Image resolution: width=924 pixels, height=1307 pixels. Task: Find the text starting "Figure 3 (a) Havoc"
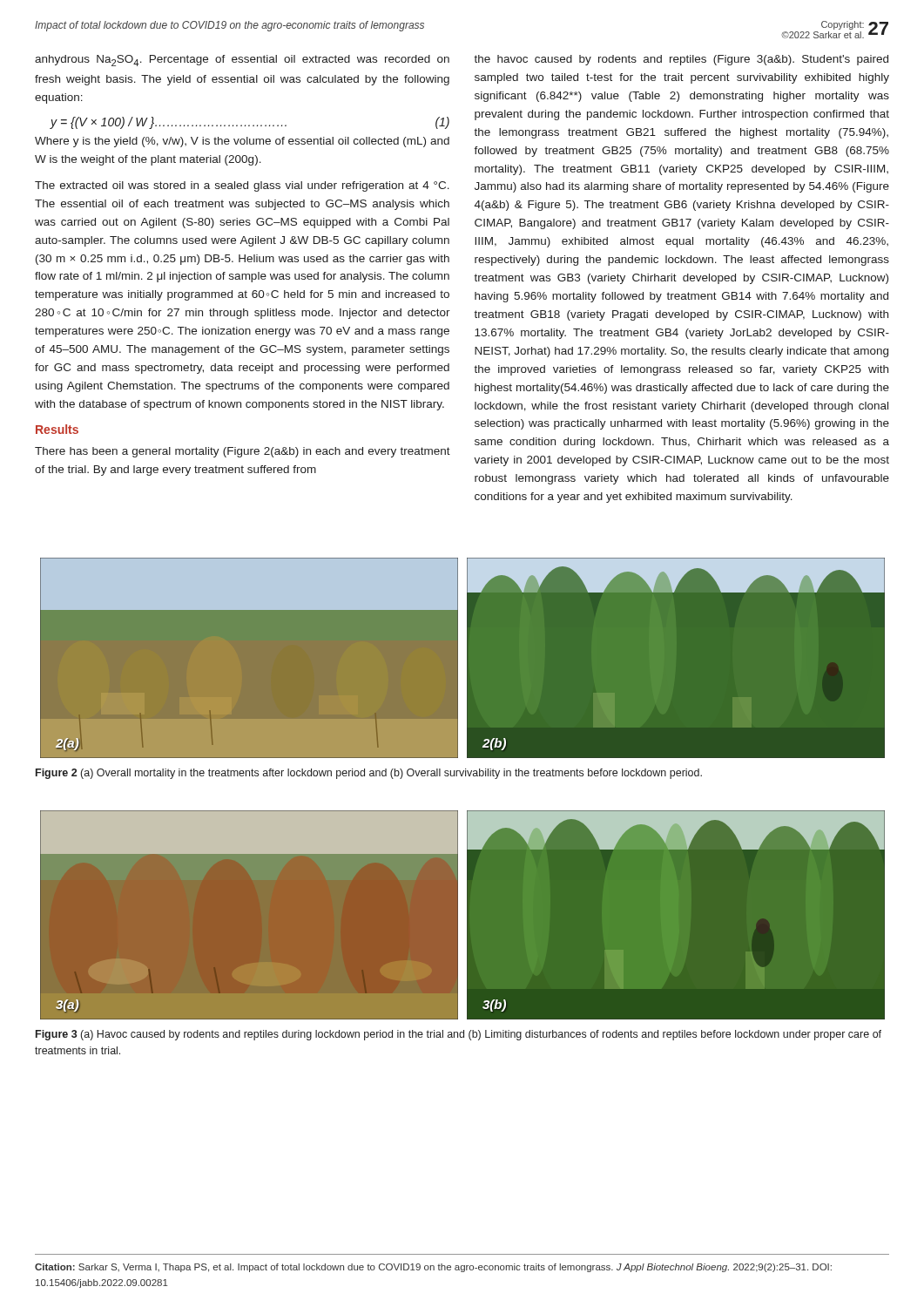click(458, 1042)
